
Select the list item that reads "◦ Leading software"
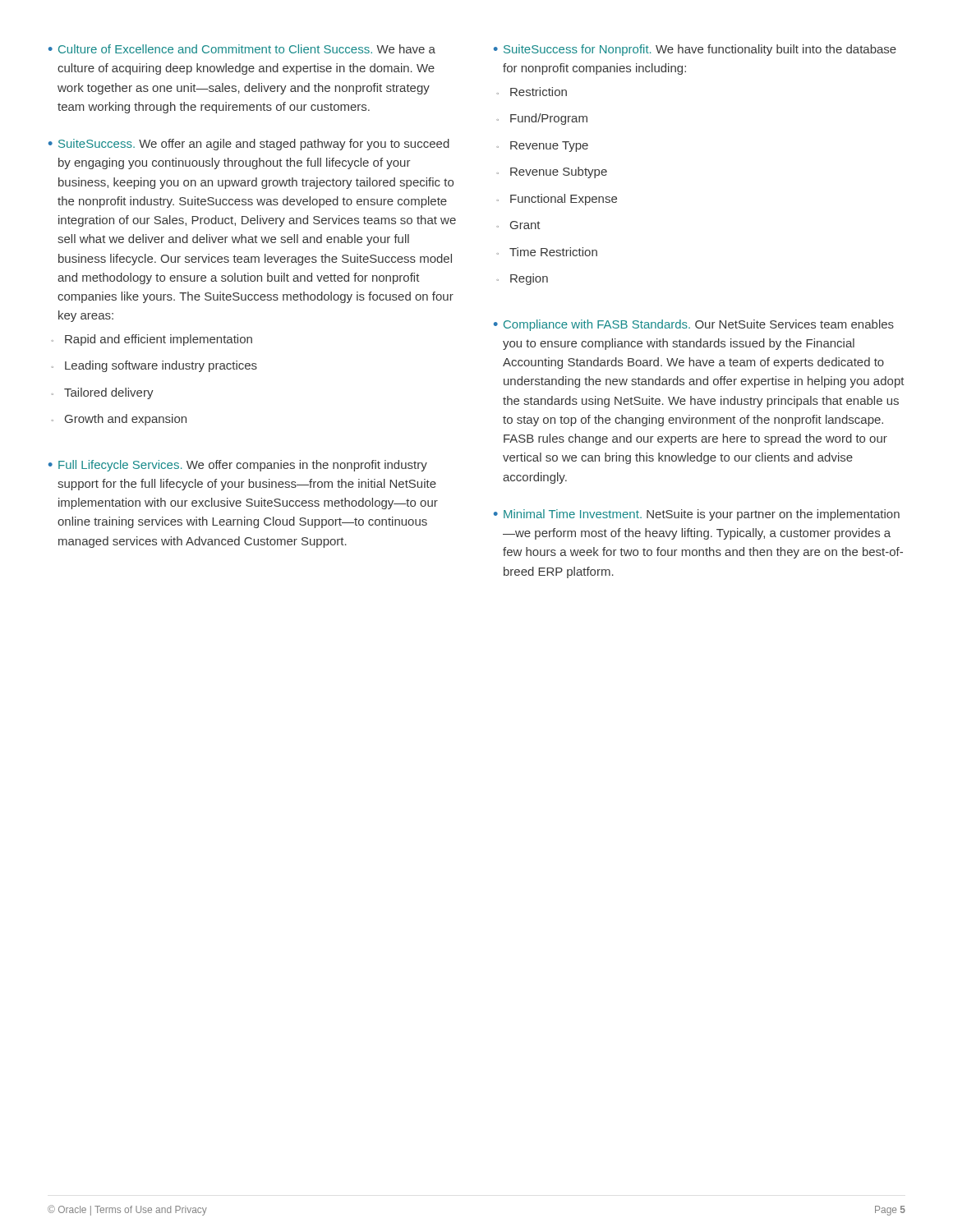click(x=255, y=366)
